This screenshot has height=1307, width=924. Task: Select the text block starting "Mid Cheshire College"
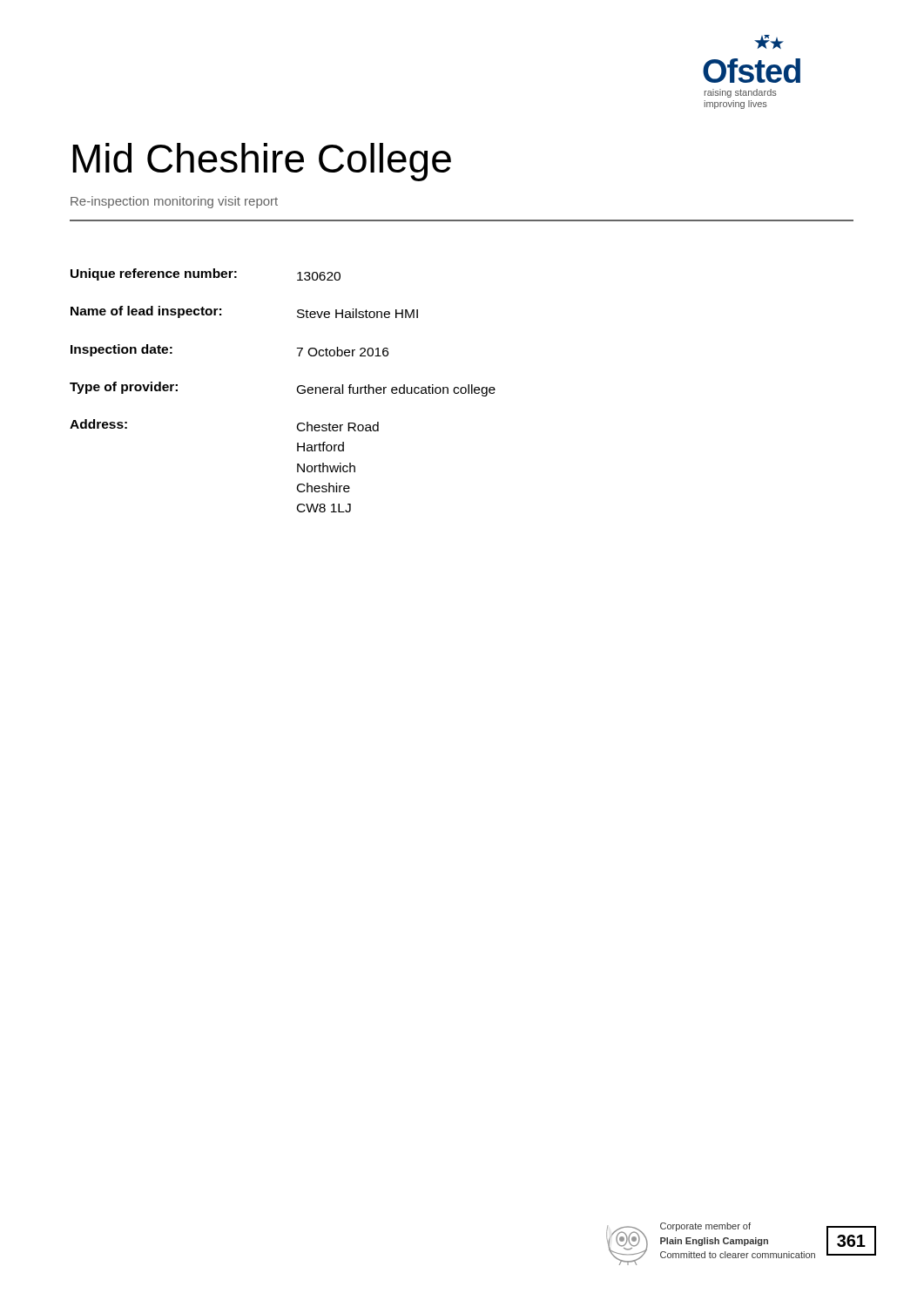pyautogui.click(x=261, y=159)
